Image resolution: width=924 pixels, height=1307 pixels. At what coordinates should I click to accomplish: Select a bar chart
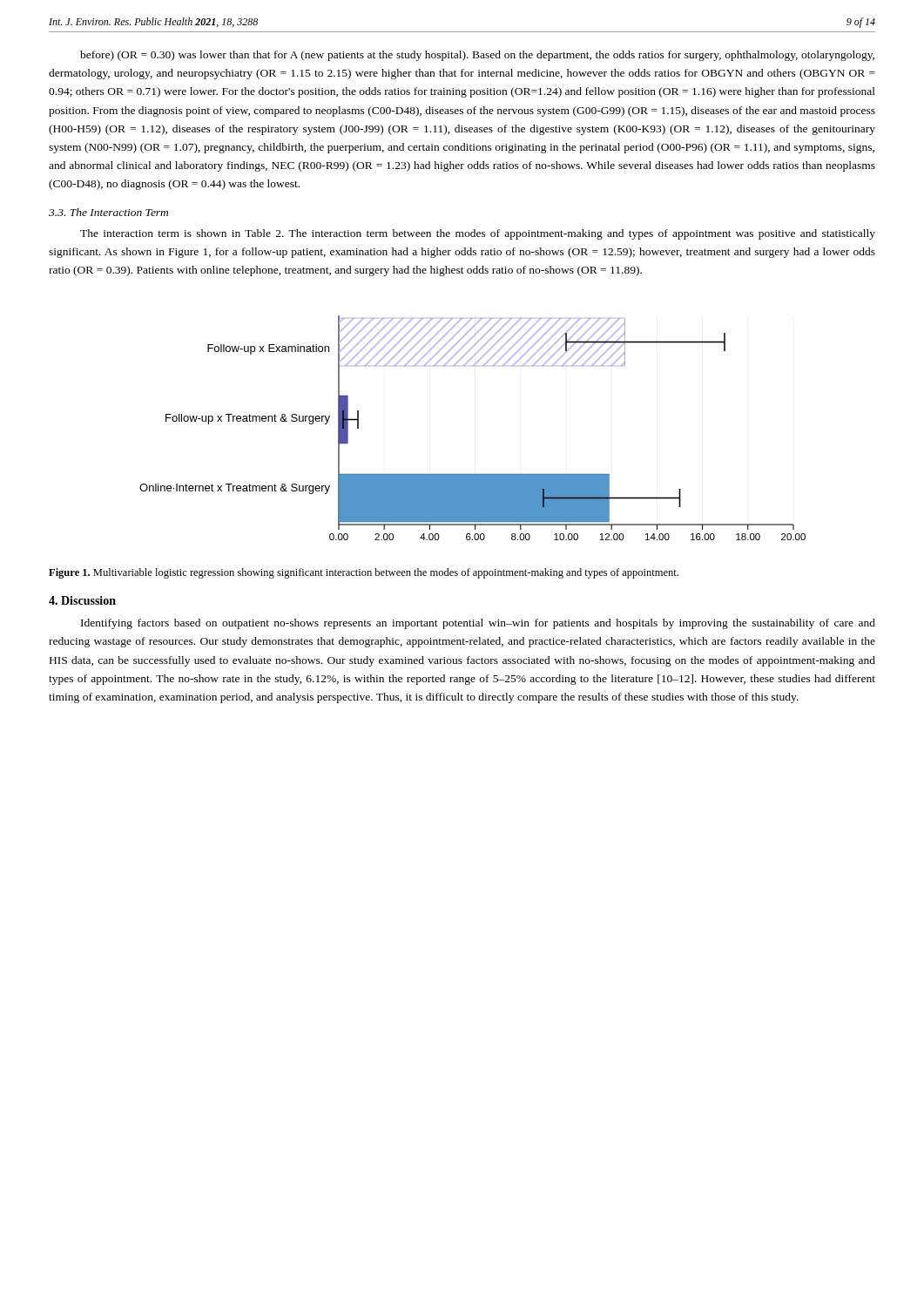point(462,424)
